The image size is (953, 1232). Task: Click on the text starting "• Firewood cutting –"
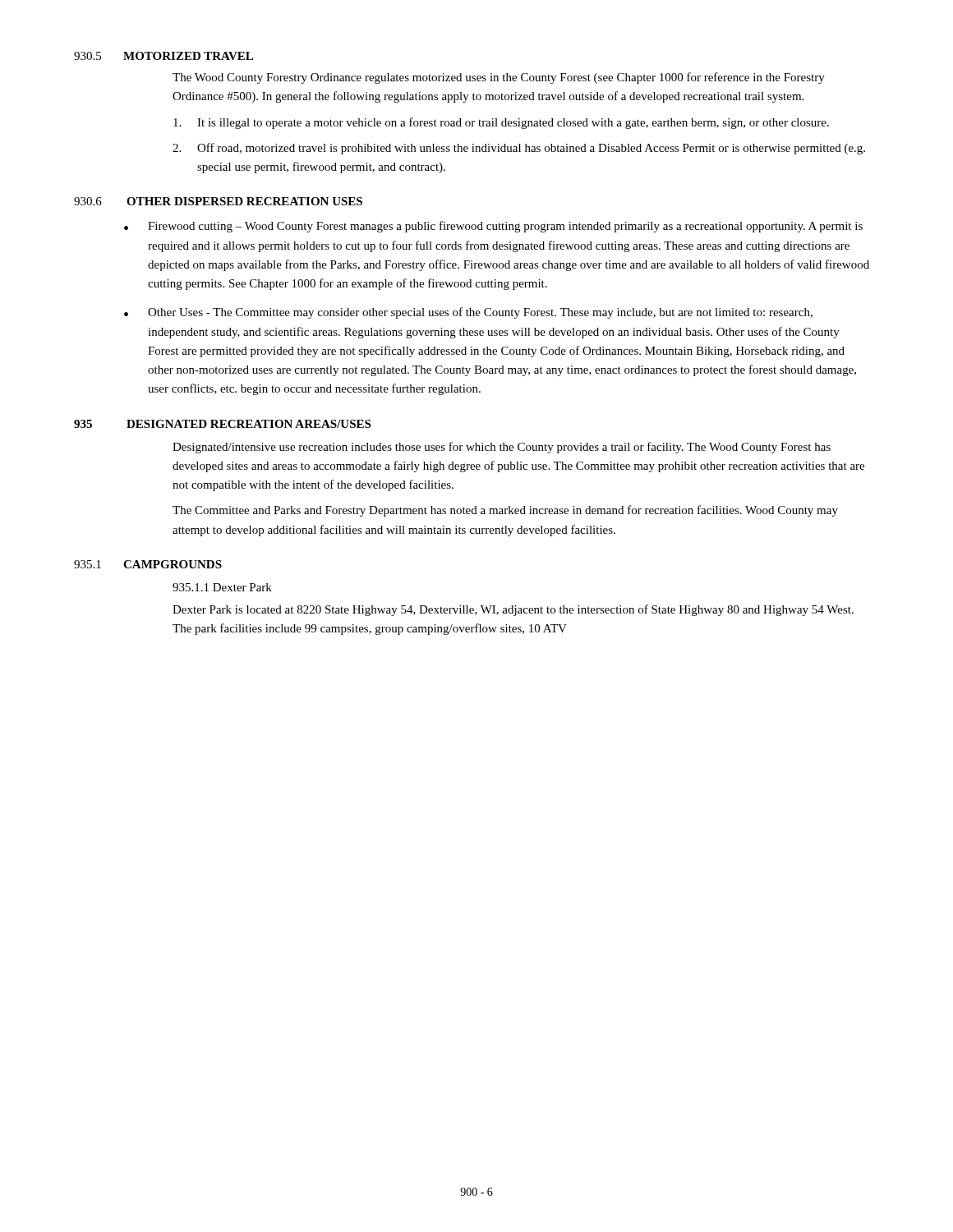point(497,255)
